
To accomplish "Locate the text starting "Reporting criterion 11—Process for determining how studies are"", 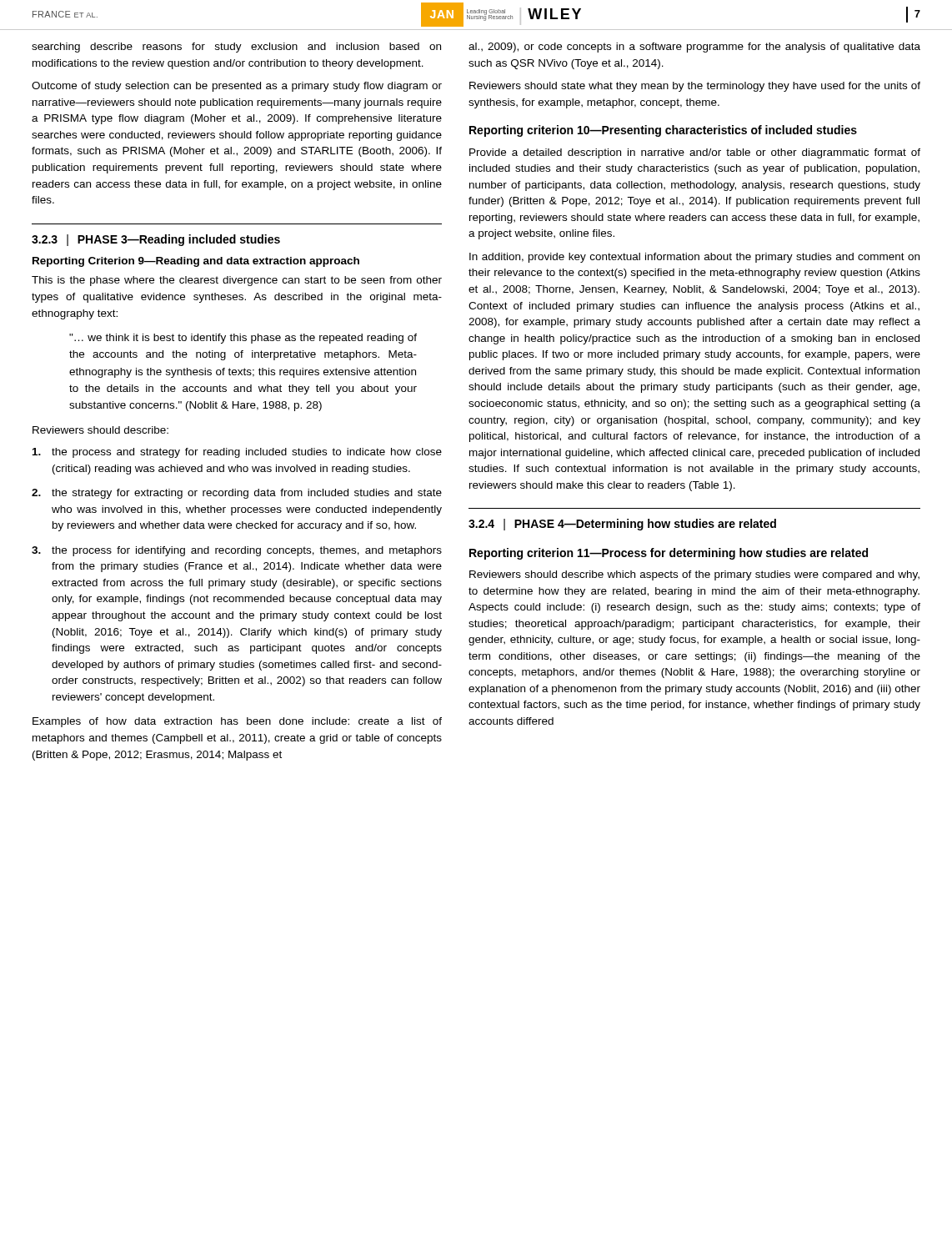I will 669,553.
